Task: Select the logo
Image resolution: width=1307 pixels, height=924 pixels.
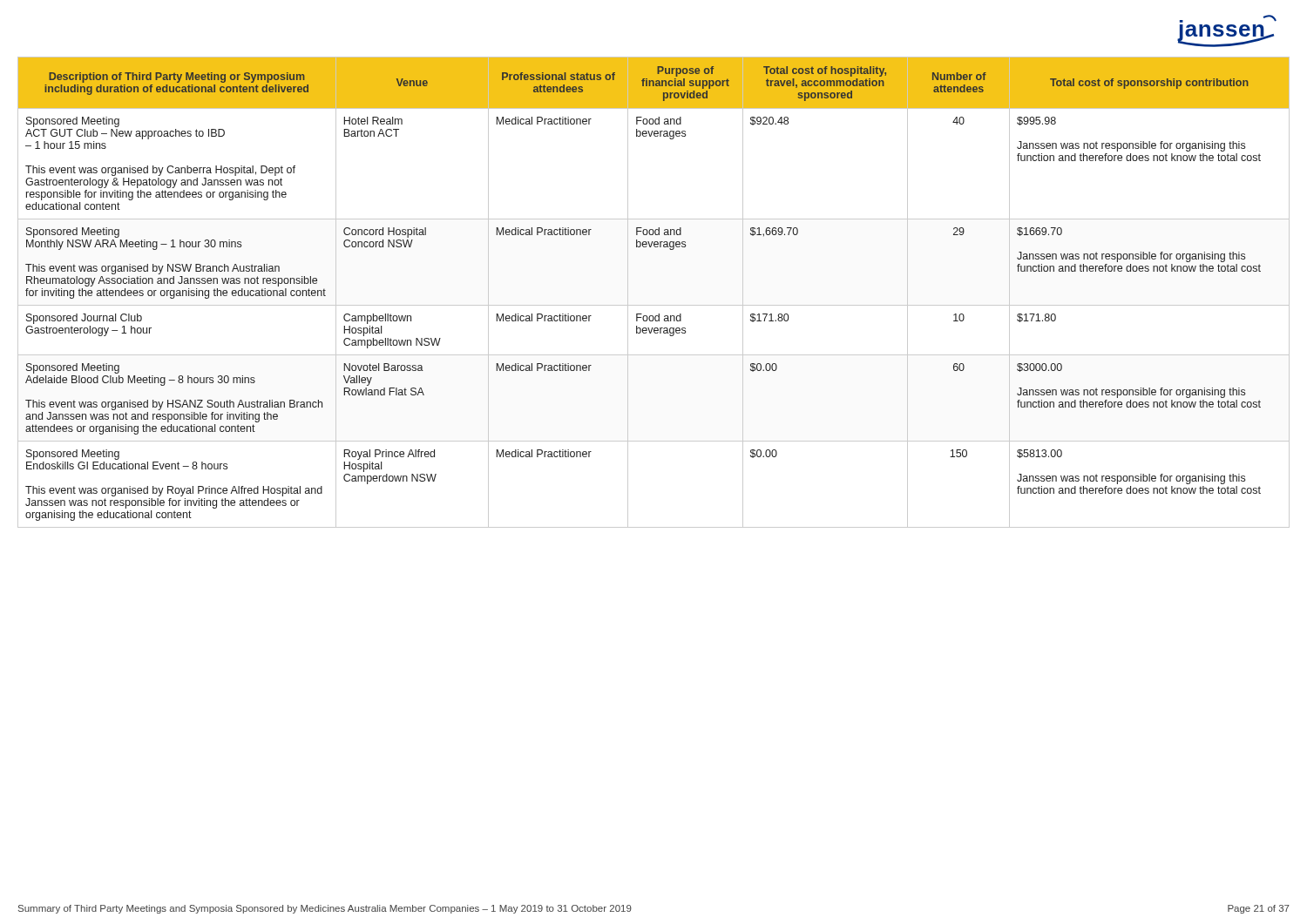Action: (x=1226, y=31)
